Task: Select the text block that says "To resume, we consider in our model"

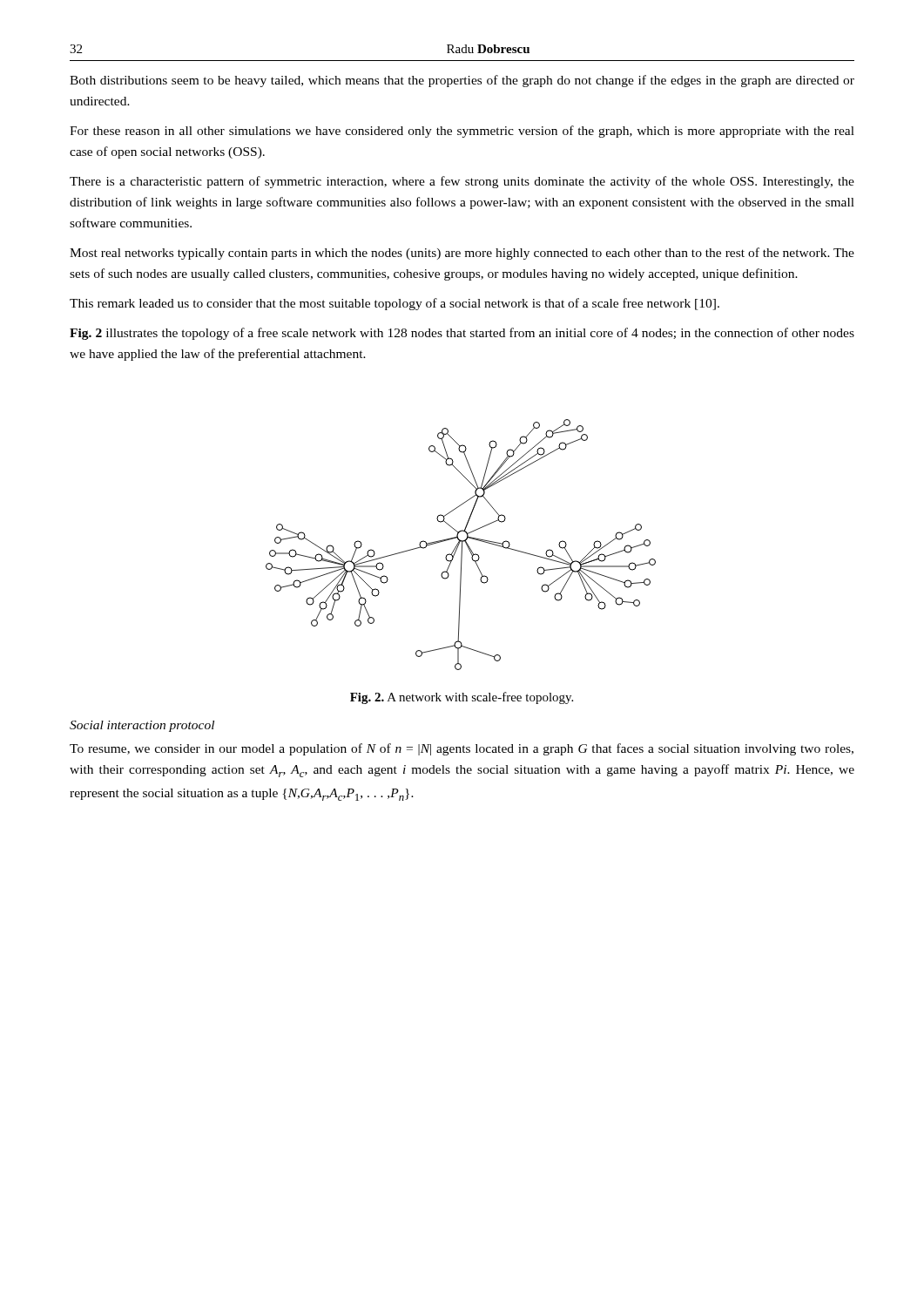Action: point(462,772)
